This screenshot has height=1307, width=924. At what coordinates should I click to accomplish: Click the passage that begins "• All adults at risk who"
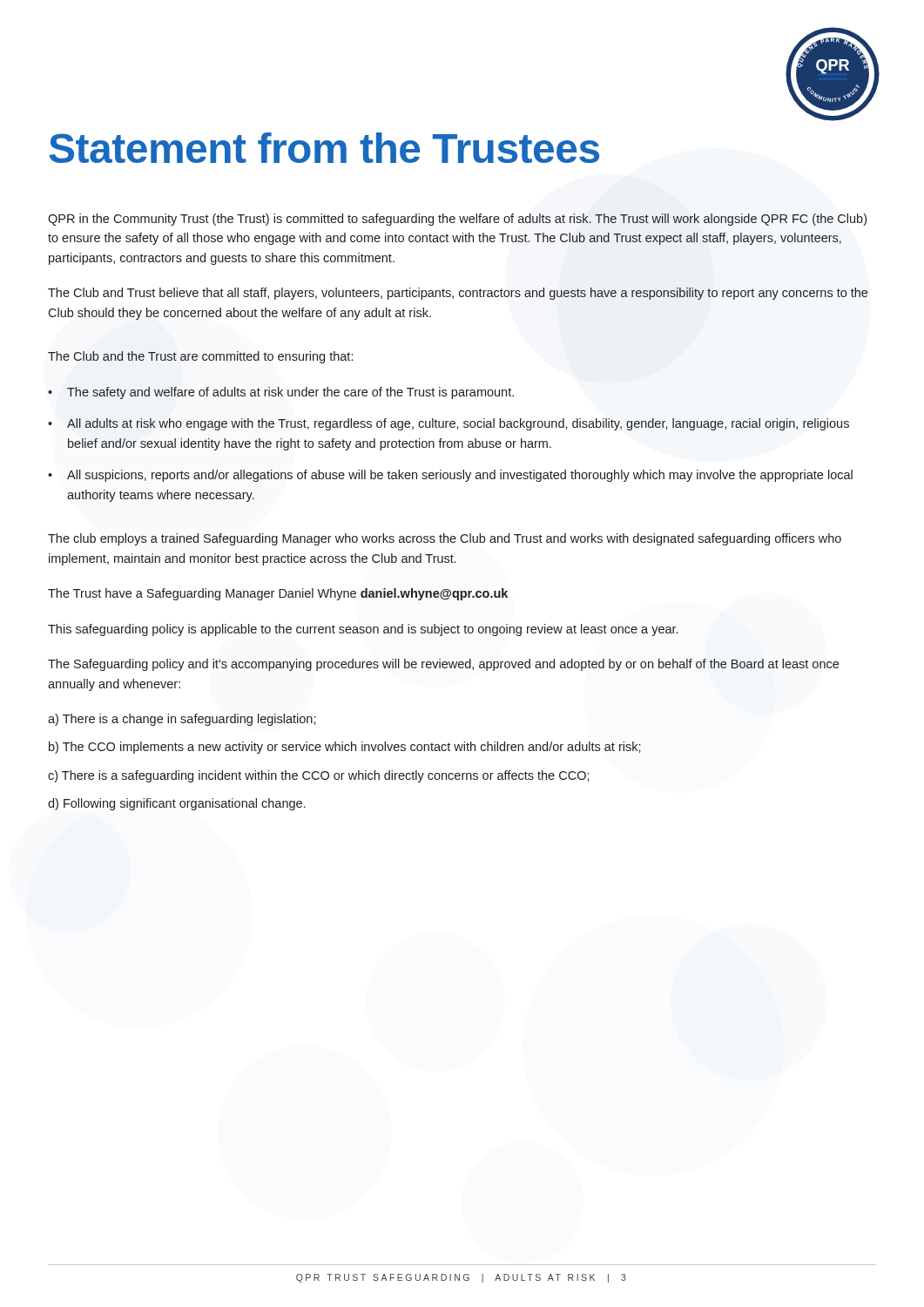point(462,434)
